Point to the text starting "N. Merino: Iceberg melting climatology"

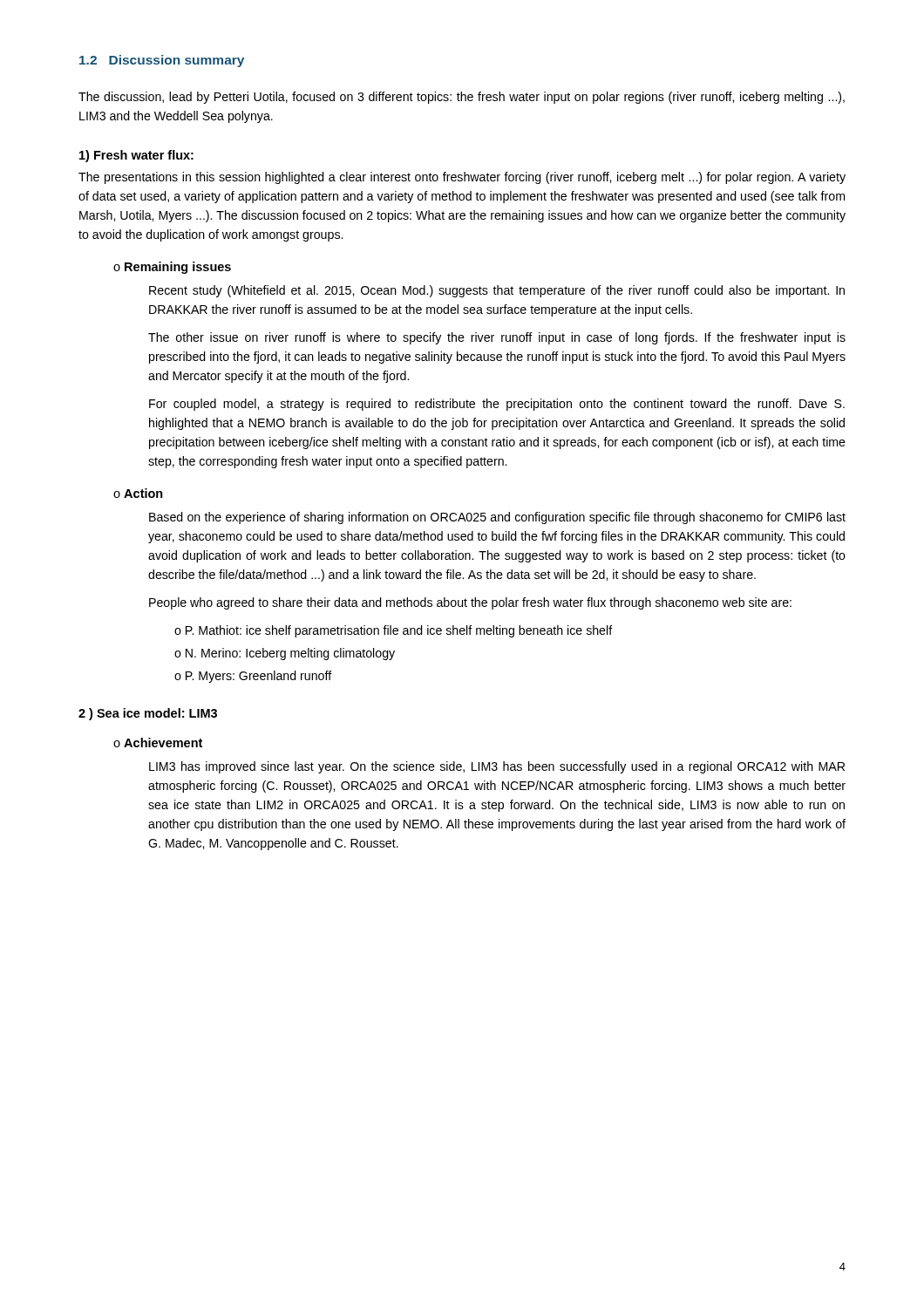click(x=290, y=653)
